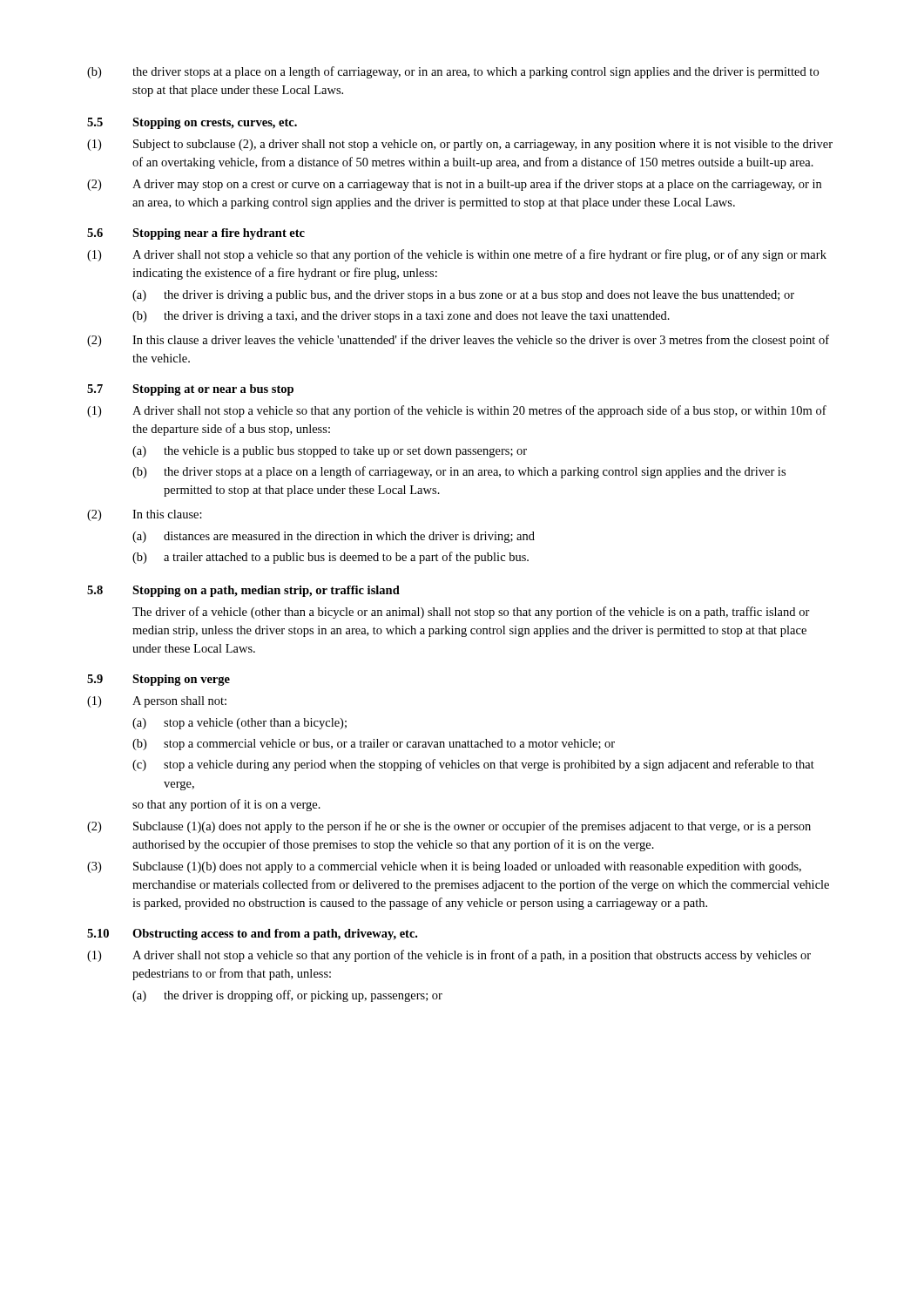Select the block starting "5.10 Obstructing access to"
This screenshot has height=1307, width=924.
253,933
